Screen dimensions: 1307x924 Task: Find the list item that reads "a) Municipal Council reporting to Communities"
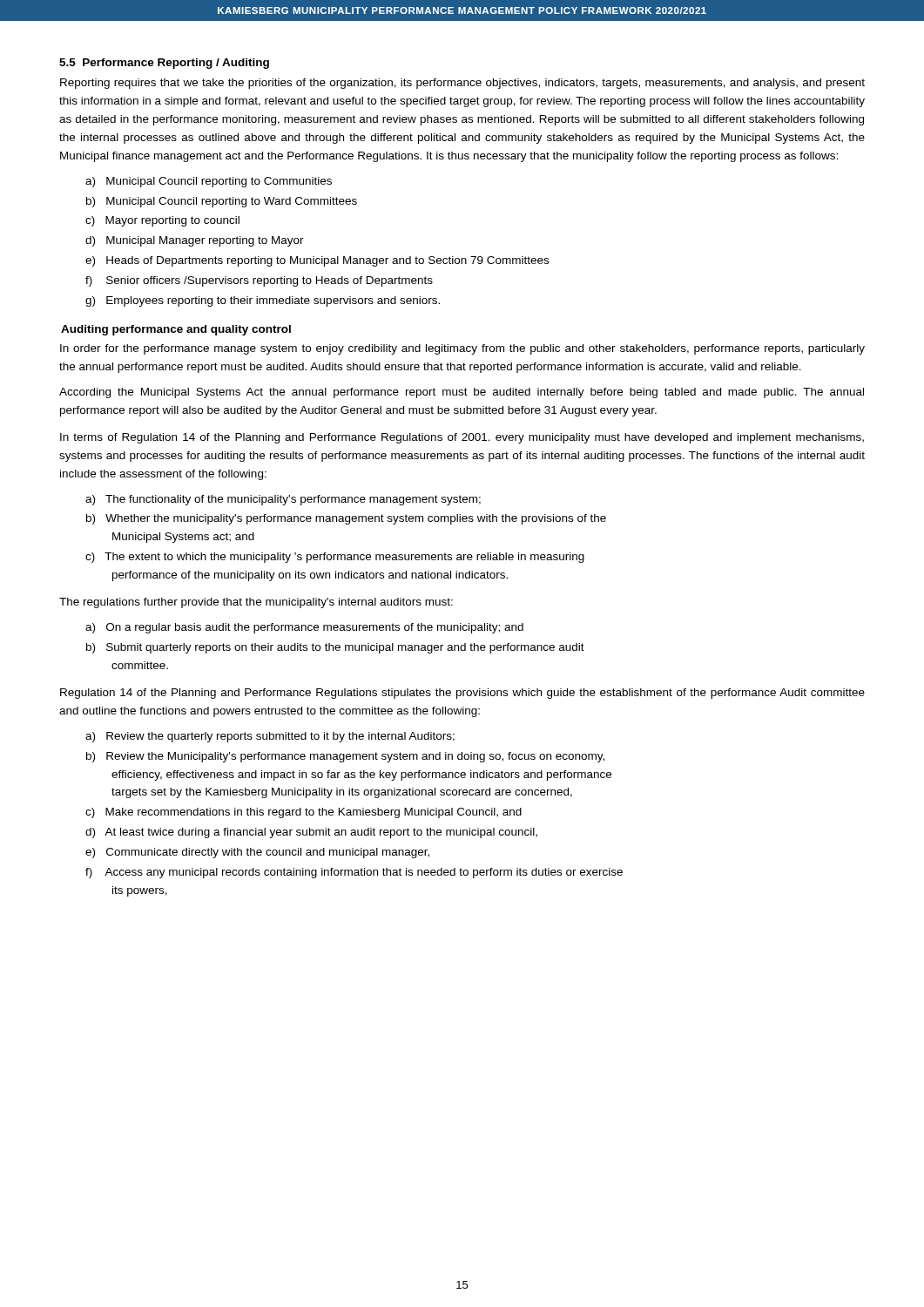click(x=209, y=180)
